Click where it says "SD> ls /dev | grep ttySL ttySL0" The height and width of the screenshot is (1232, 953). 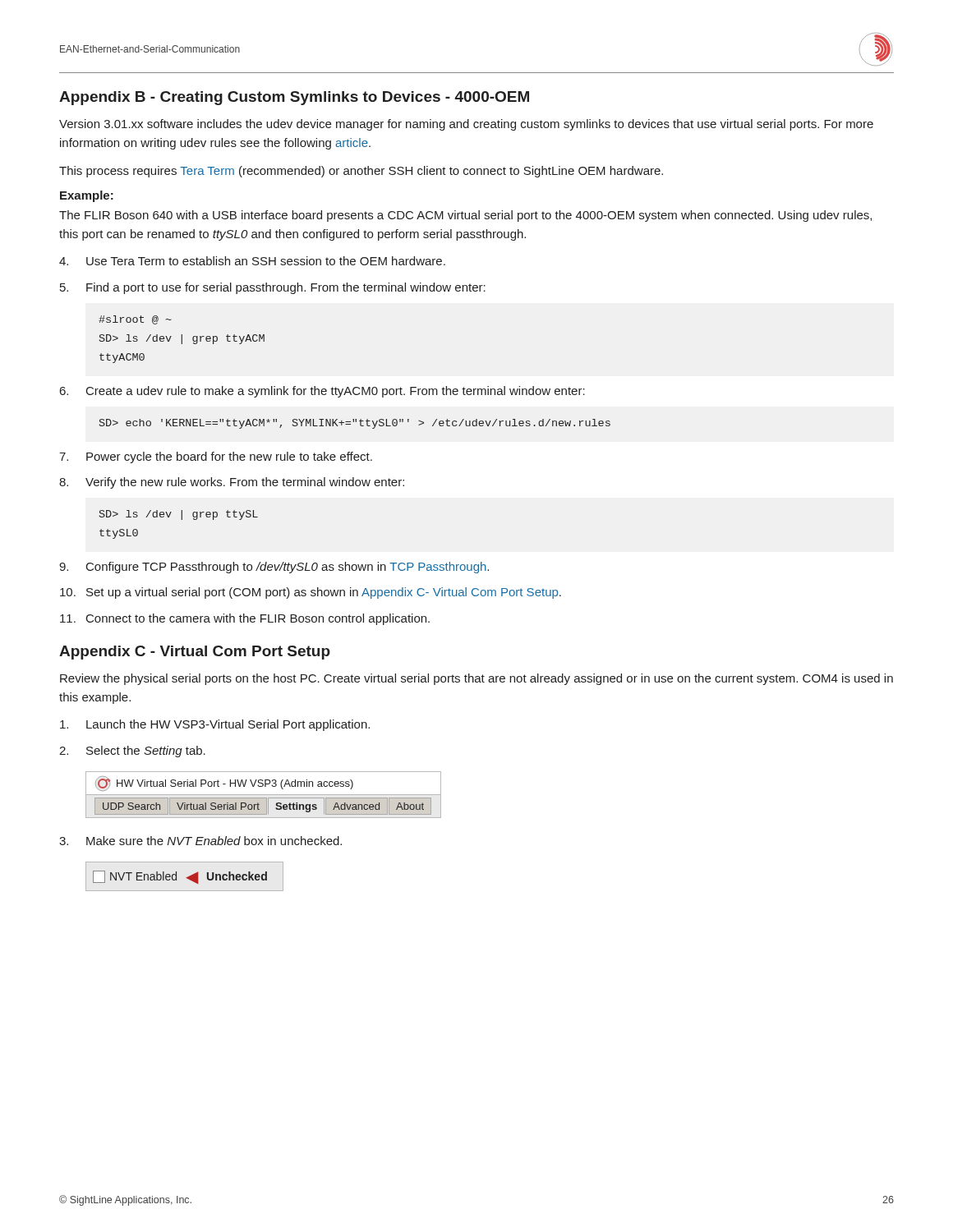[x=178, y=524]
